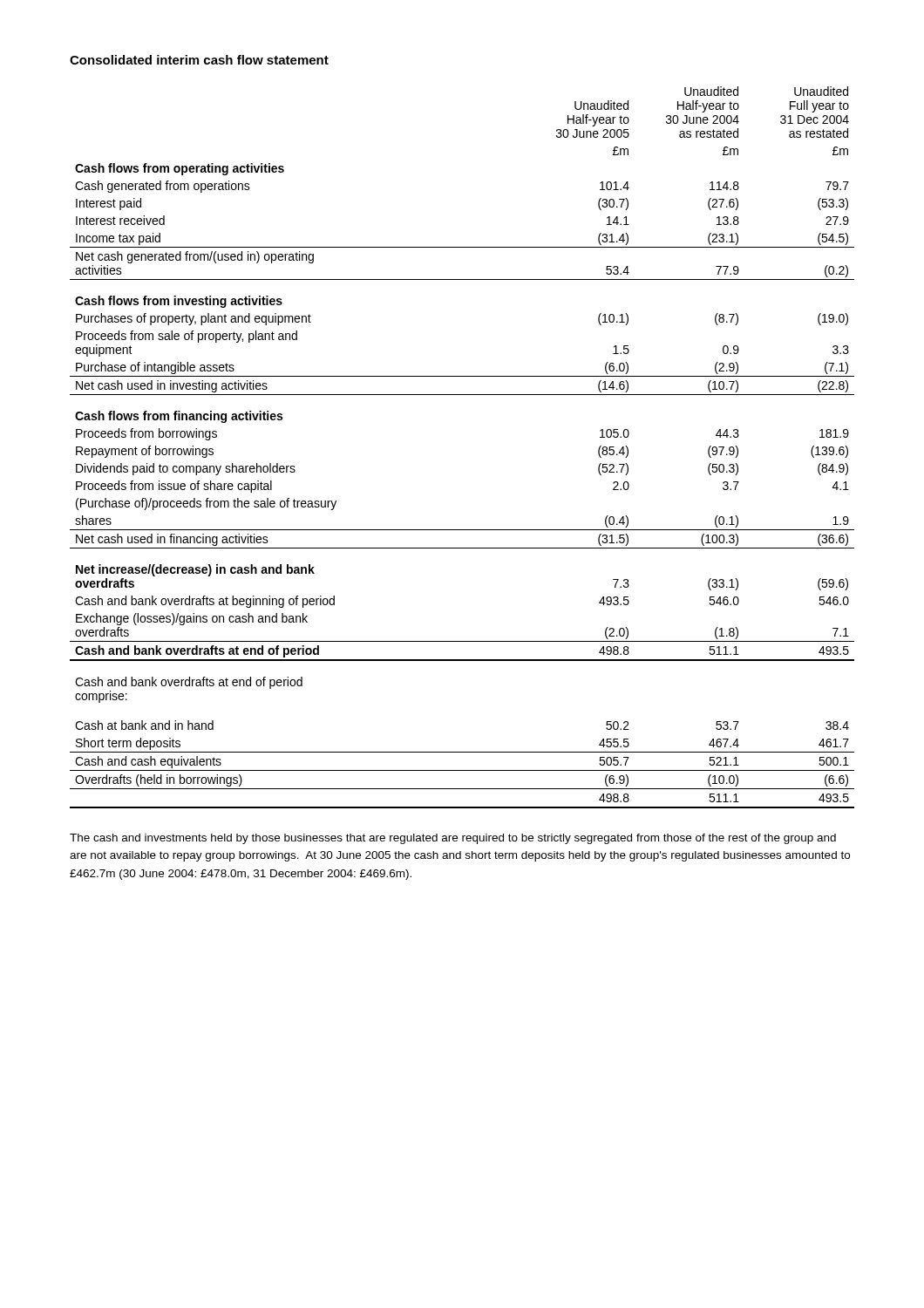Select the text block with the text "The cash and"
The width and height of the screenshot is (924, 1308).
[x=460, y=855]
